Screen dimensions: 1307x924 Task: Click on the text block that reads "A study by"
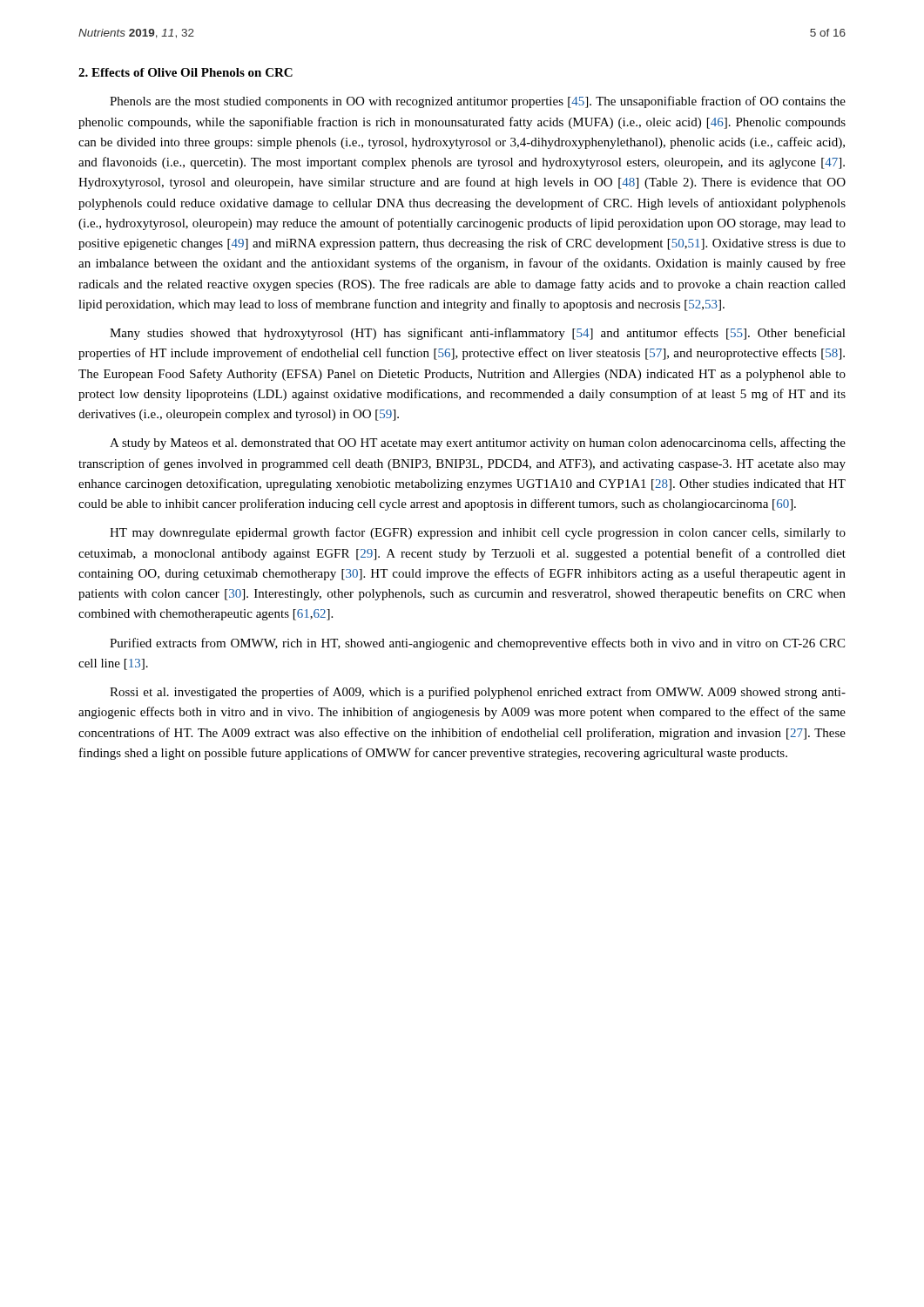(x=462, y=473)
